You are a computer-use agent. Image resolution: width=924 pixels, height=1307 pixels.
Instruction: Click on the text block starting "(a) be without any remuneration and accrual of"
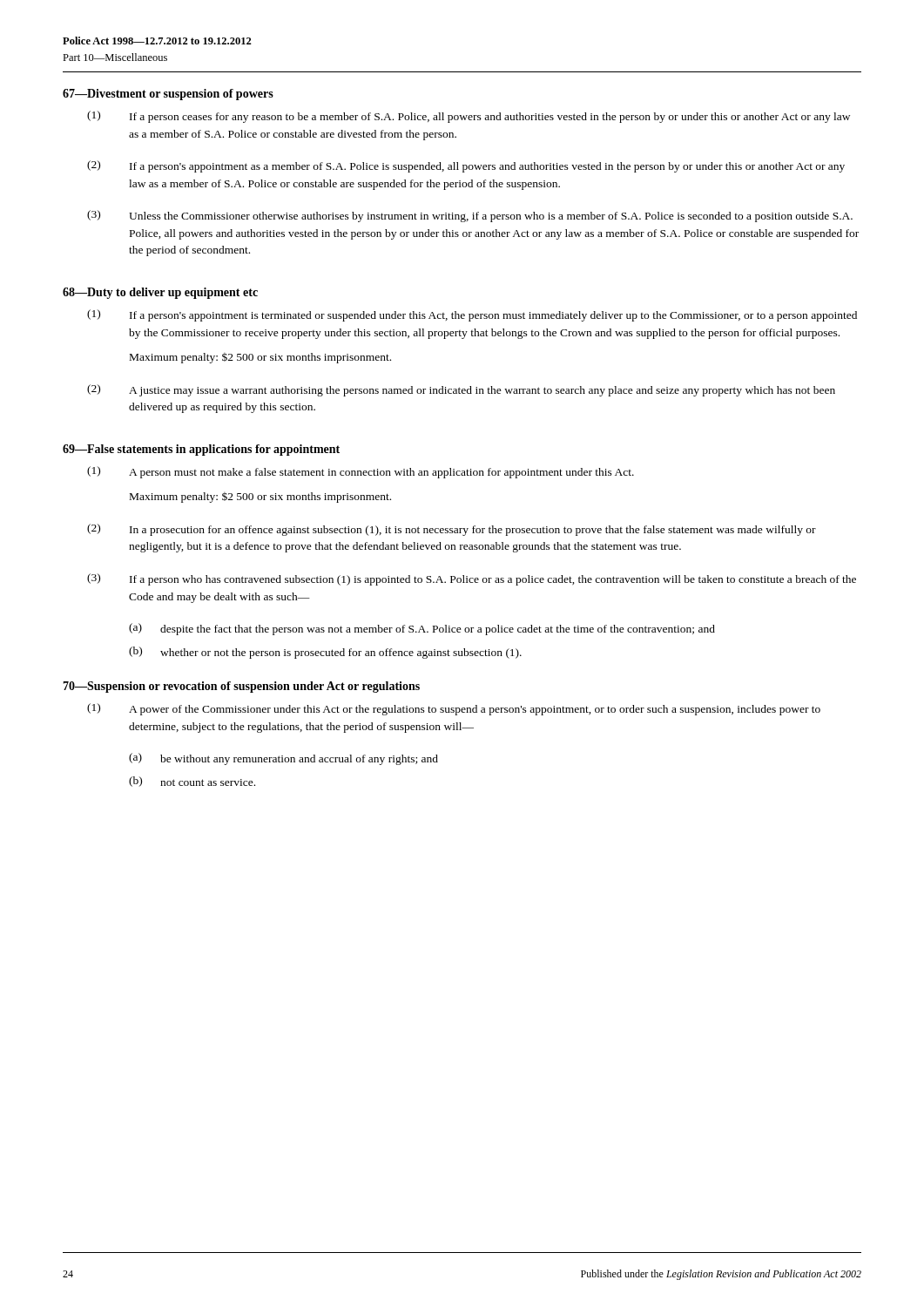283,759
